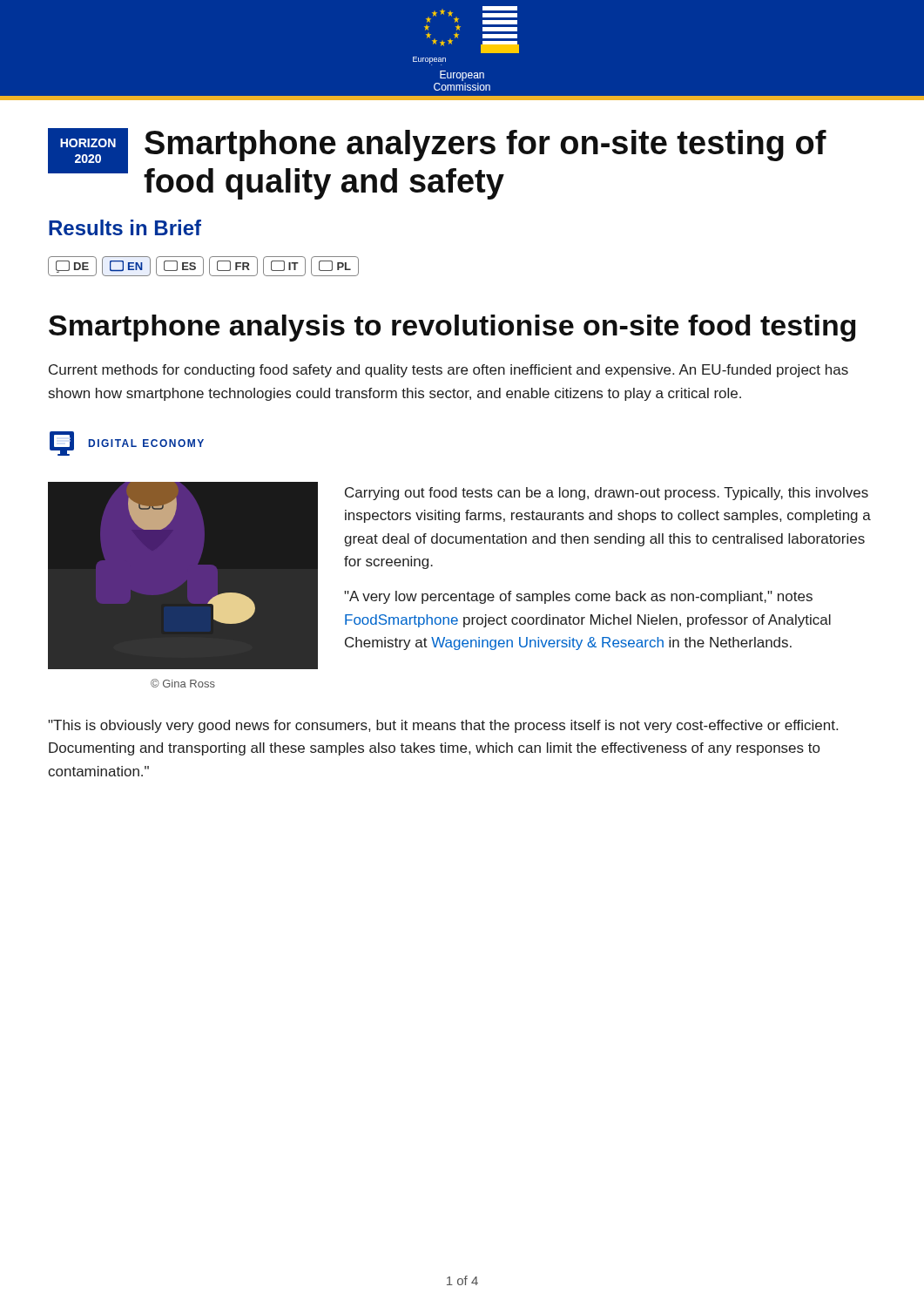Select the photo
924x1307 pixels.
click(183, 577)
